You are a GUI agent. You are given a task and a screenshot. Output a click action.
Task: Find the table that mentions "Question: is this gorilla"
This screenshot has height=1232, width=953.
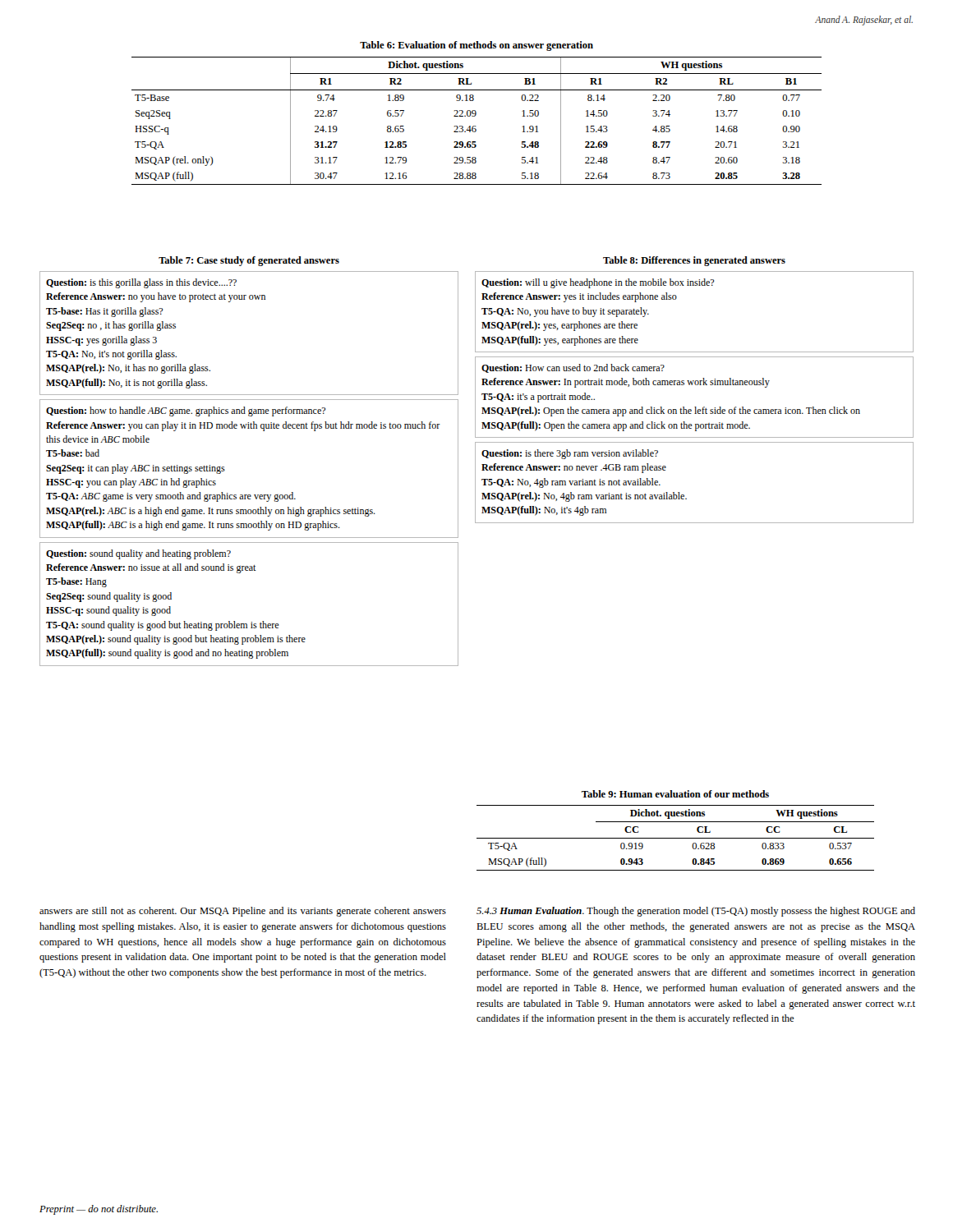[x=249, y=468]
